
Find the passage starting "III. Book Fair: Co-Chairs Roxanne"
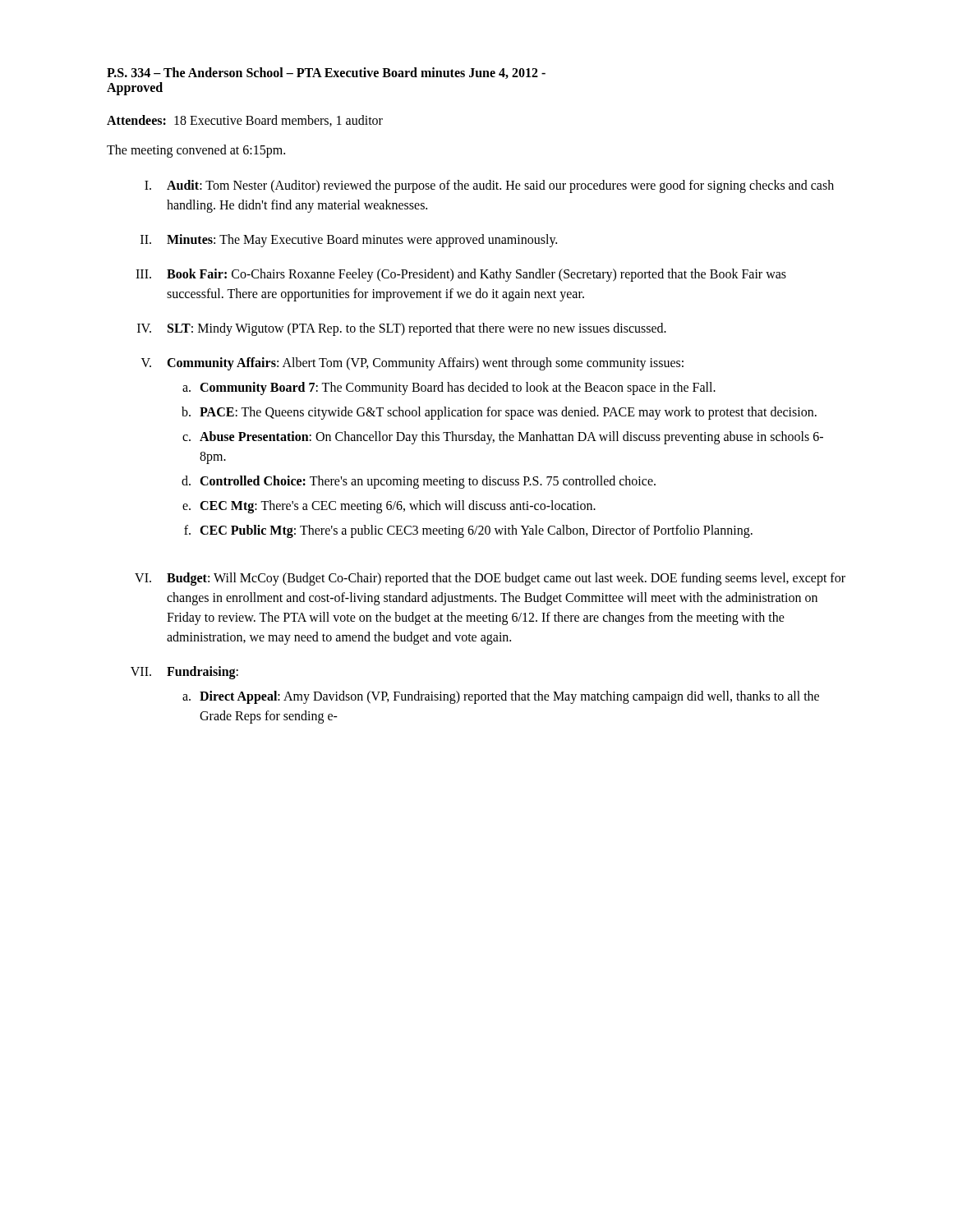click(476, 284)
